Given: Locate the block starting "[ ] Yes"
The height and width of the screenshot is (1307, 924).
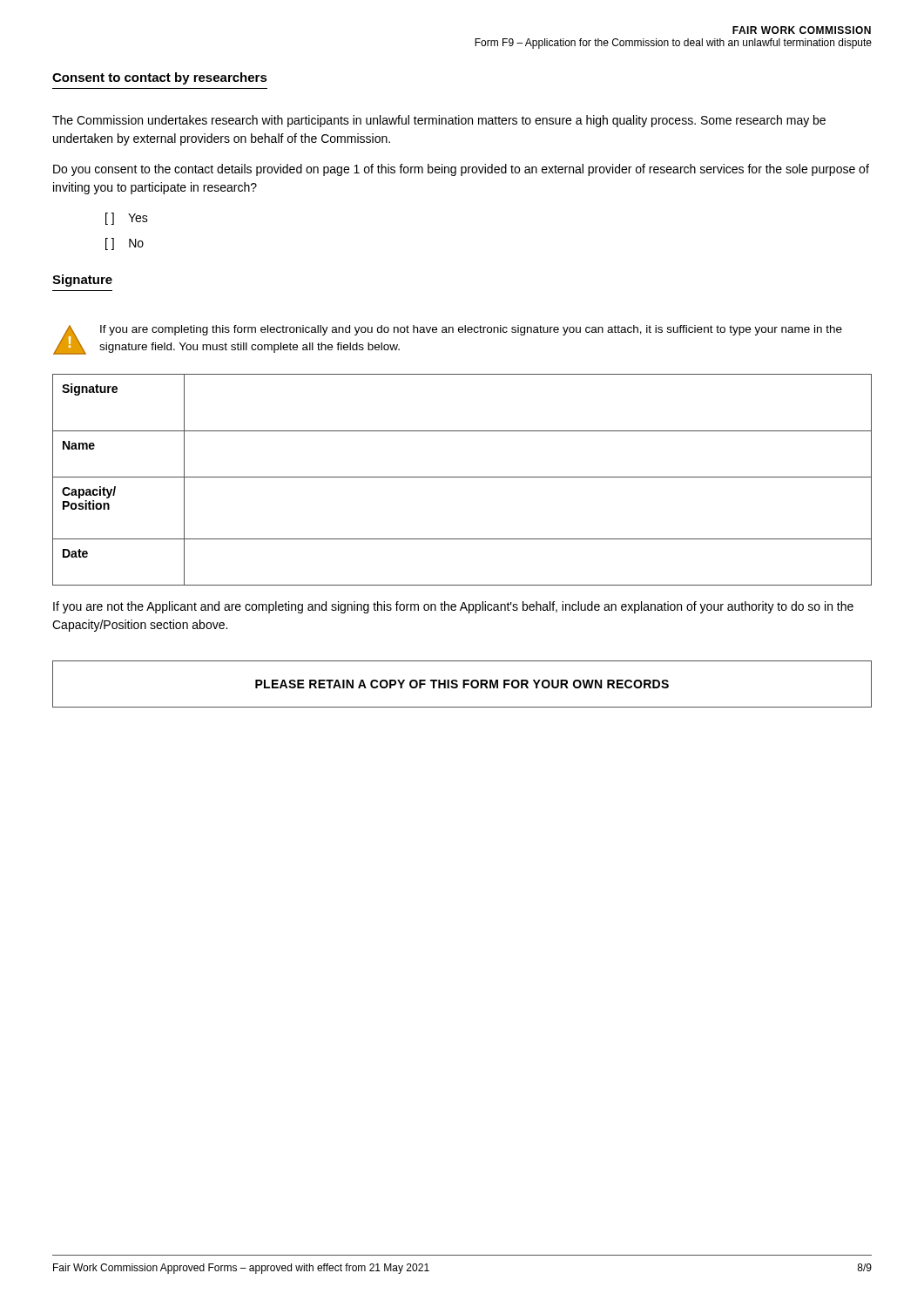Looking at the screenshot, I should 126,218.
